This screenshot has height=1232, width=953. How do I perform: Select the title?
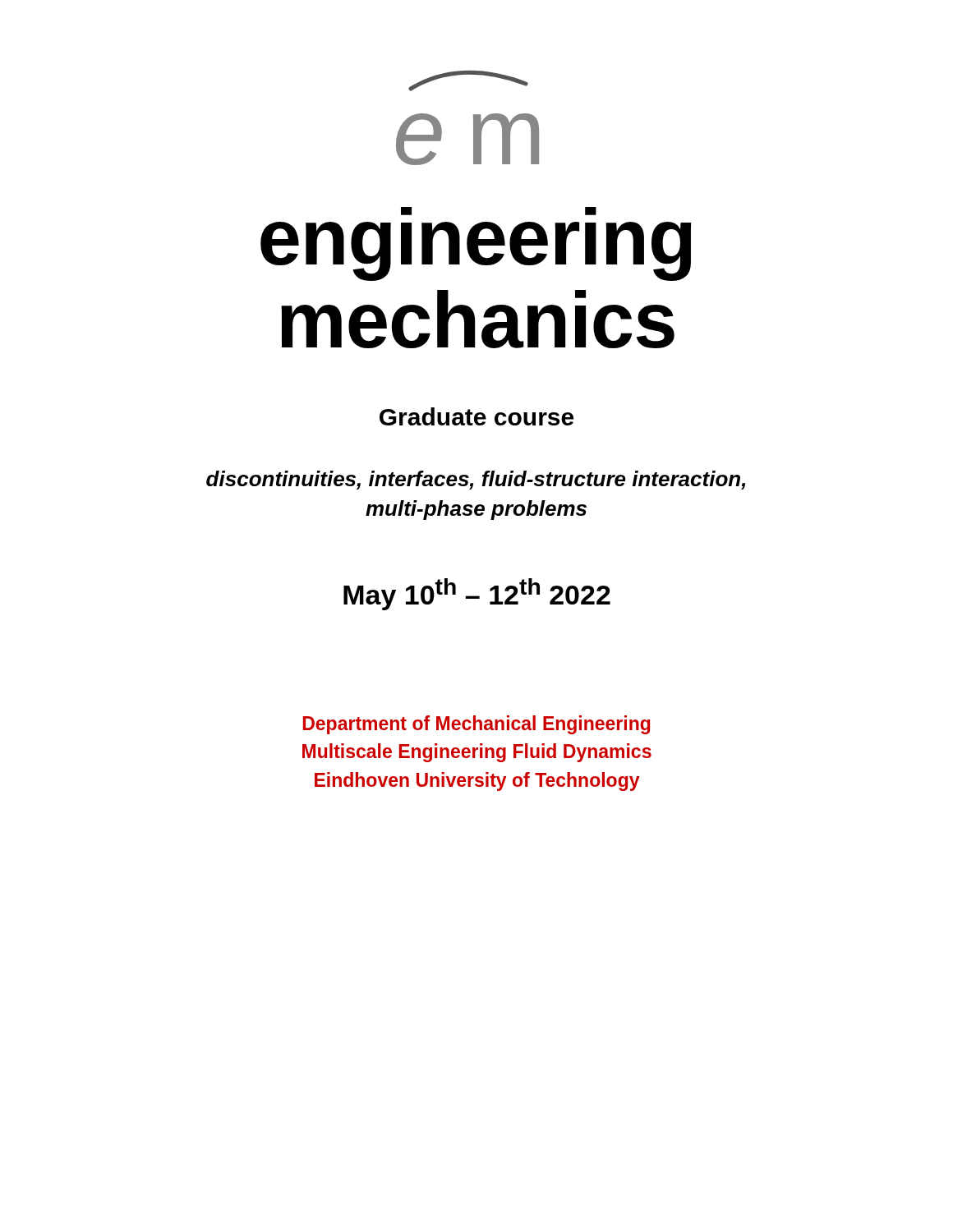point(476,279)
